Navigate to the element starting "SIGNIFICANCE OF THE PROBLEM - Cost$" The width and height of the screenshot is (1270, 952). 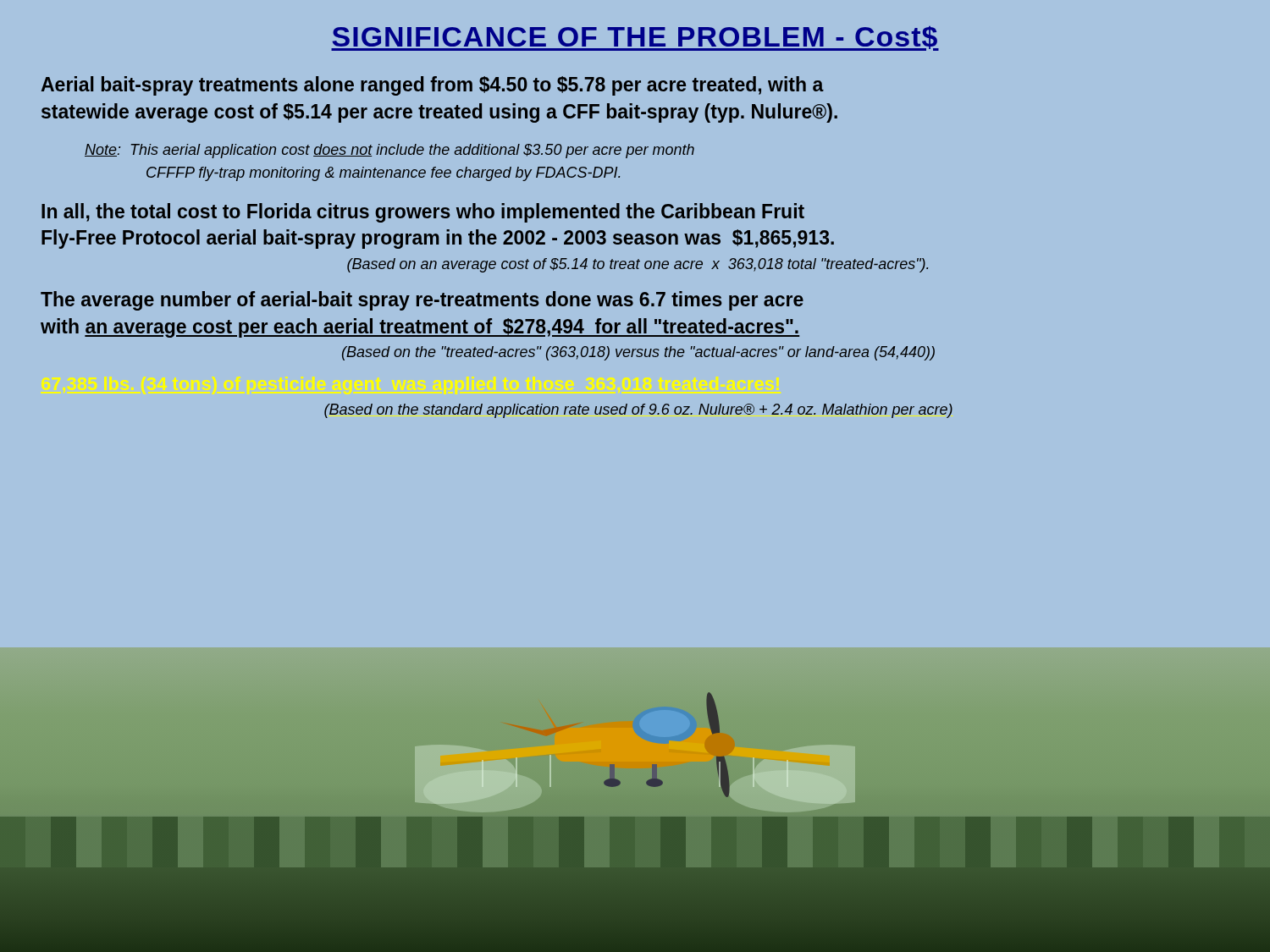635,36
